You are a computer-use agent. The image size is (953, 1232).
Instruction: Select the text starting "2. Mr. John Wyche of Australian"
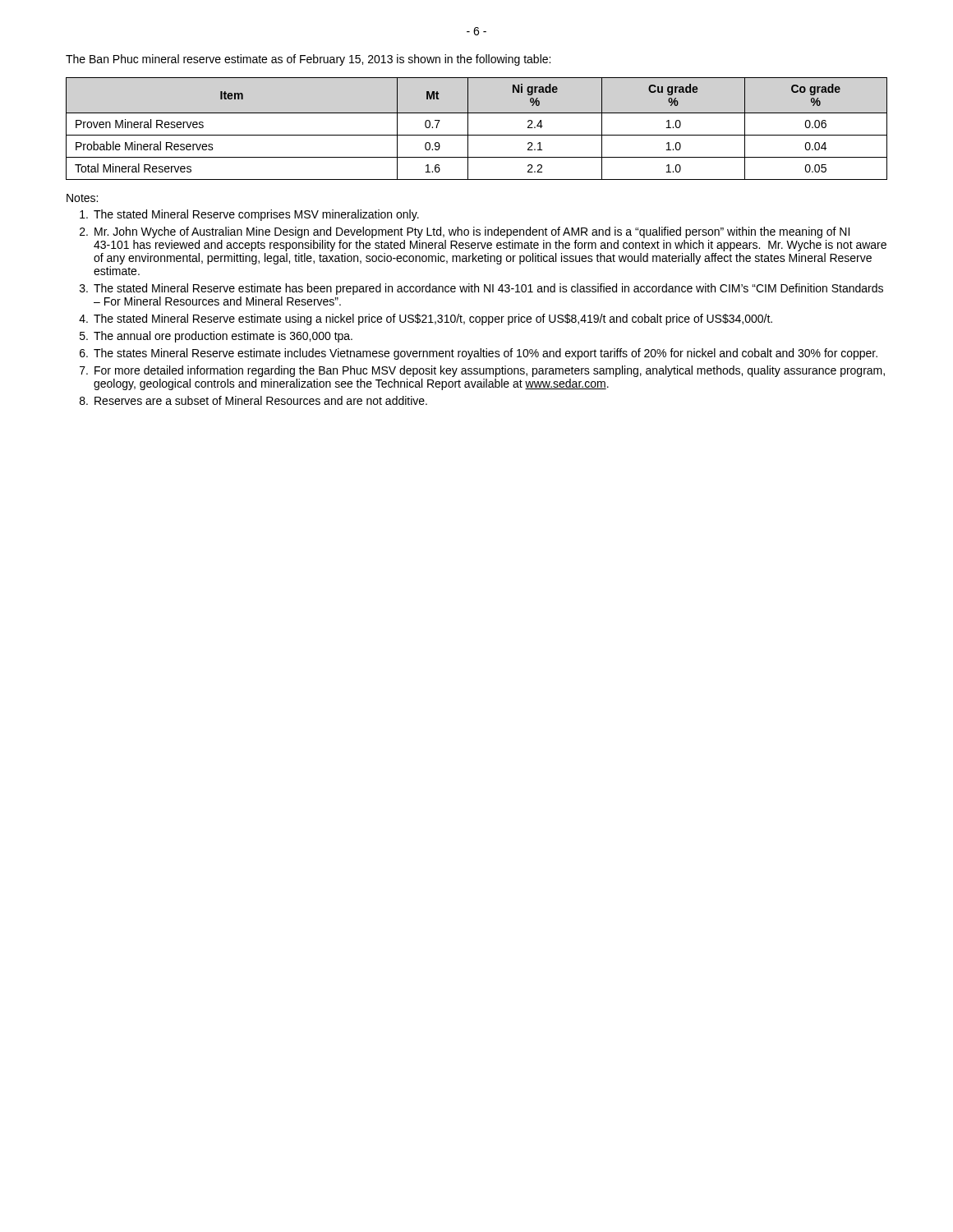476,251
